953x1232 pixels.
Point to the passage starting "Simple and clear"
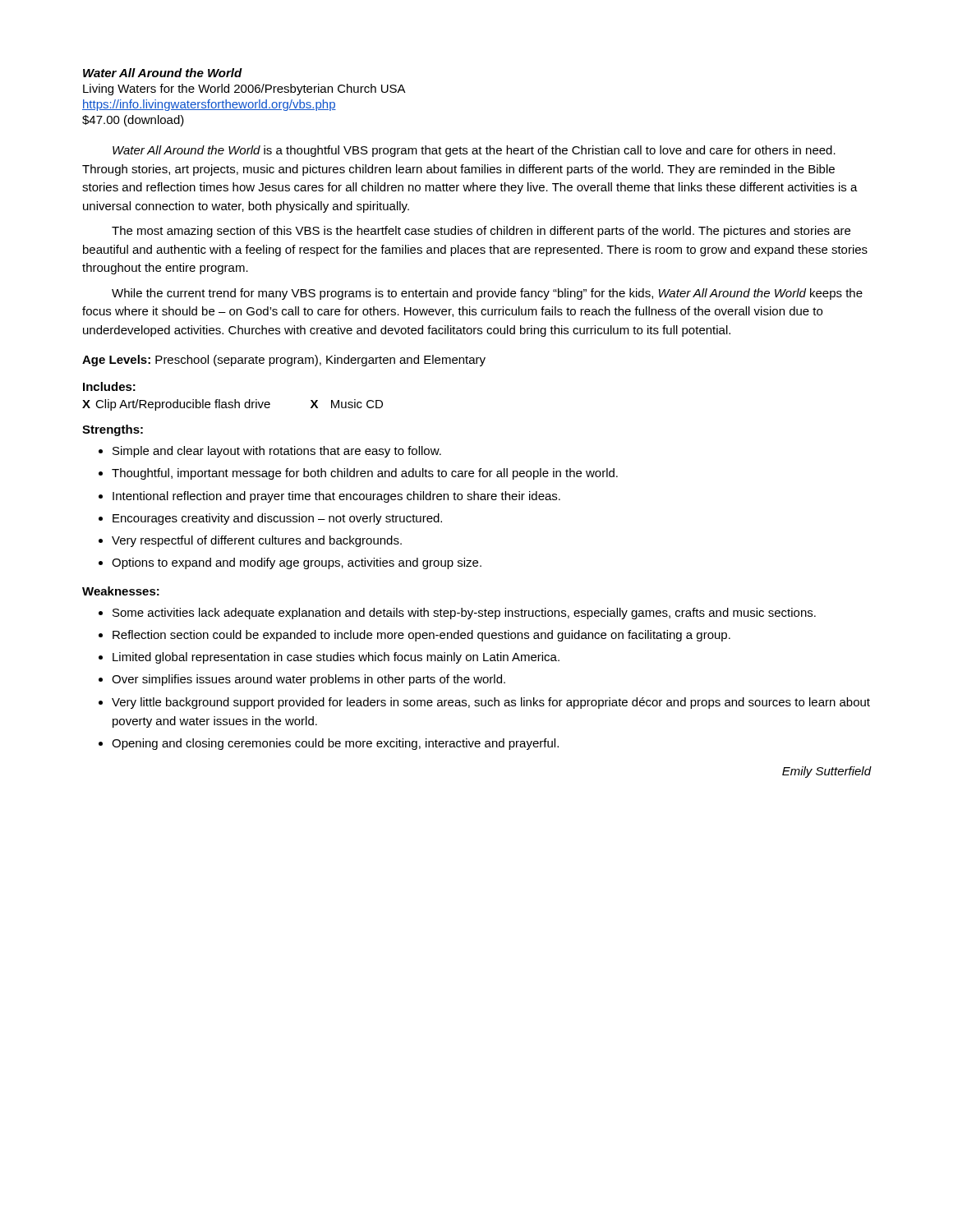(x=277, y=450)
